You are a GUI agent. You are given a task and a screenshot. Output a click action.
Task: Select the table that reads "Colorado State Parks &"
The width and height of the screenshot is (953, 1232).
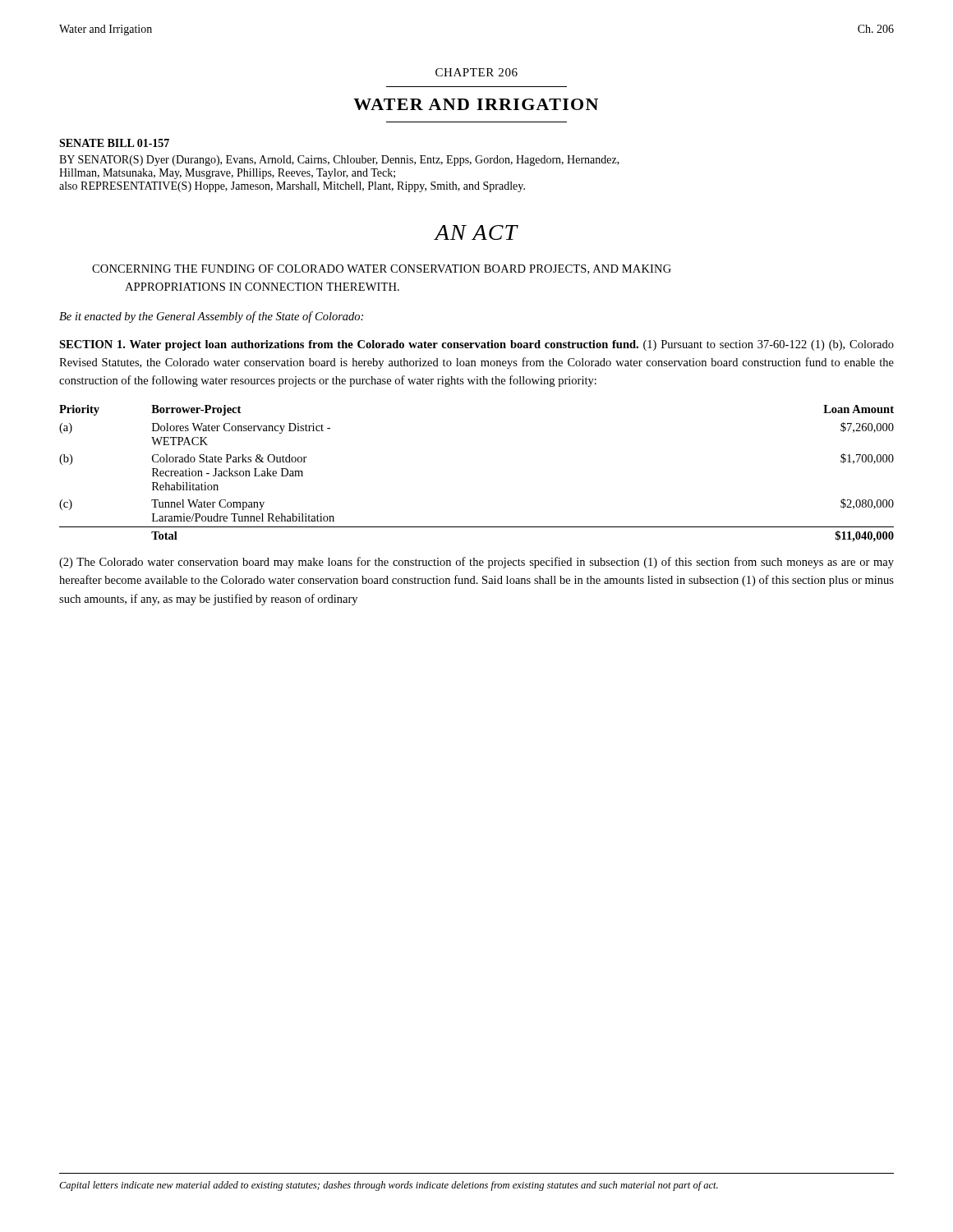tap(476, 472)
